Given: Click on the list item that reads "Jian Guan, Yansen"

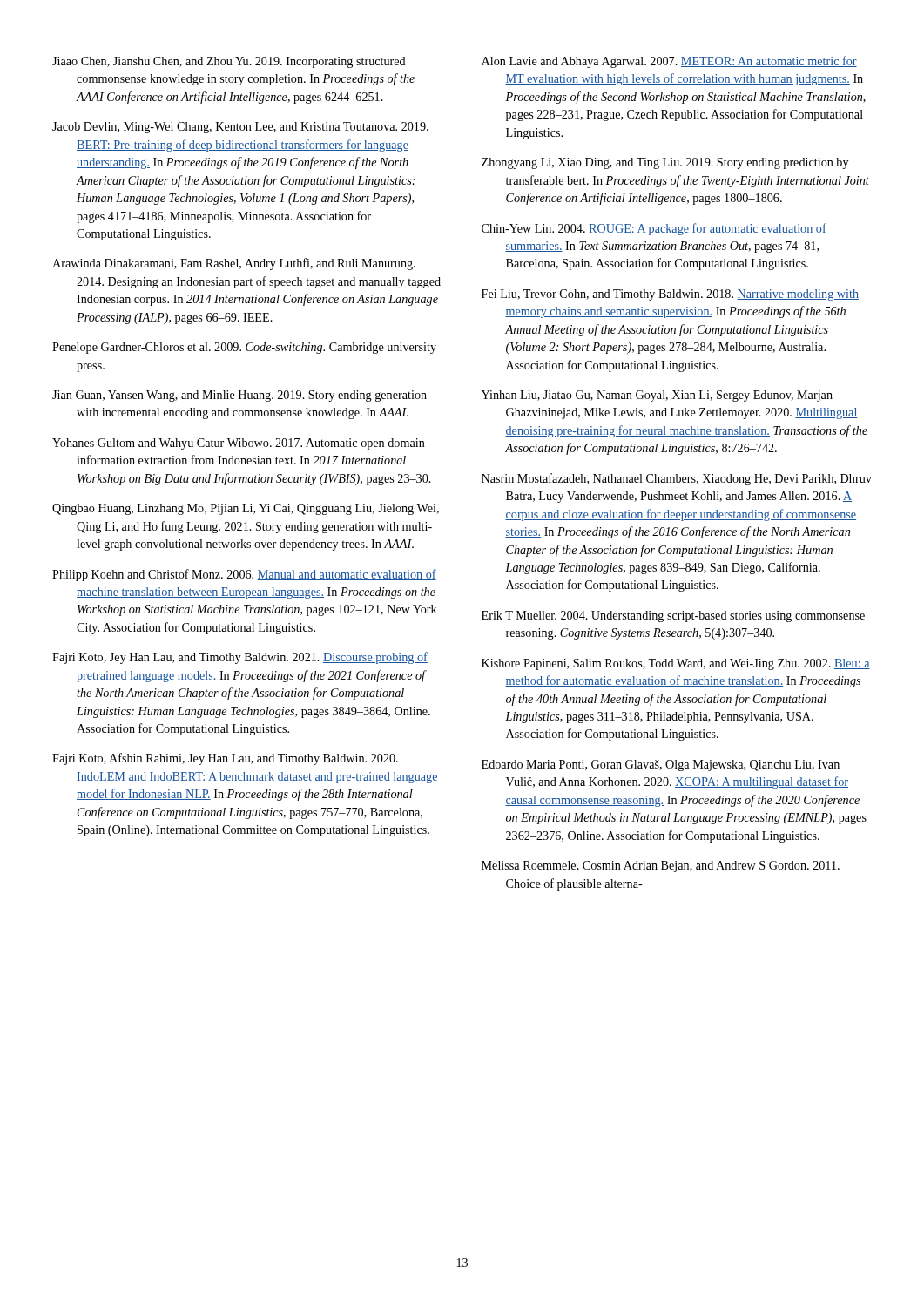Looking at the screenshot, I should tap(240, 404).
